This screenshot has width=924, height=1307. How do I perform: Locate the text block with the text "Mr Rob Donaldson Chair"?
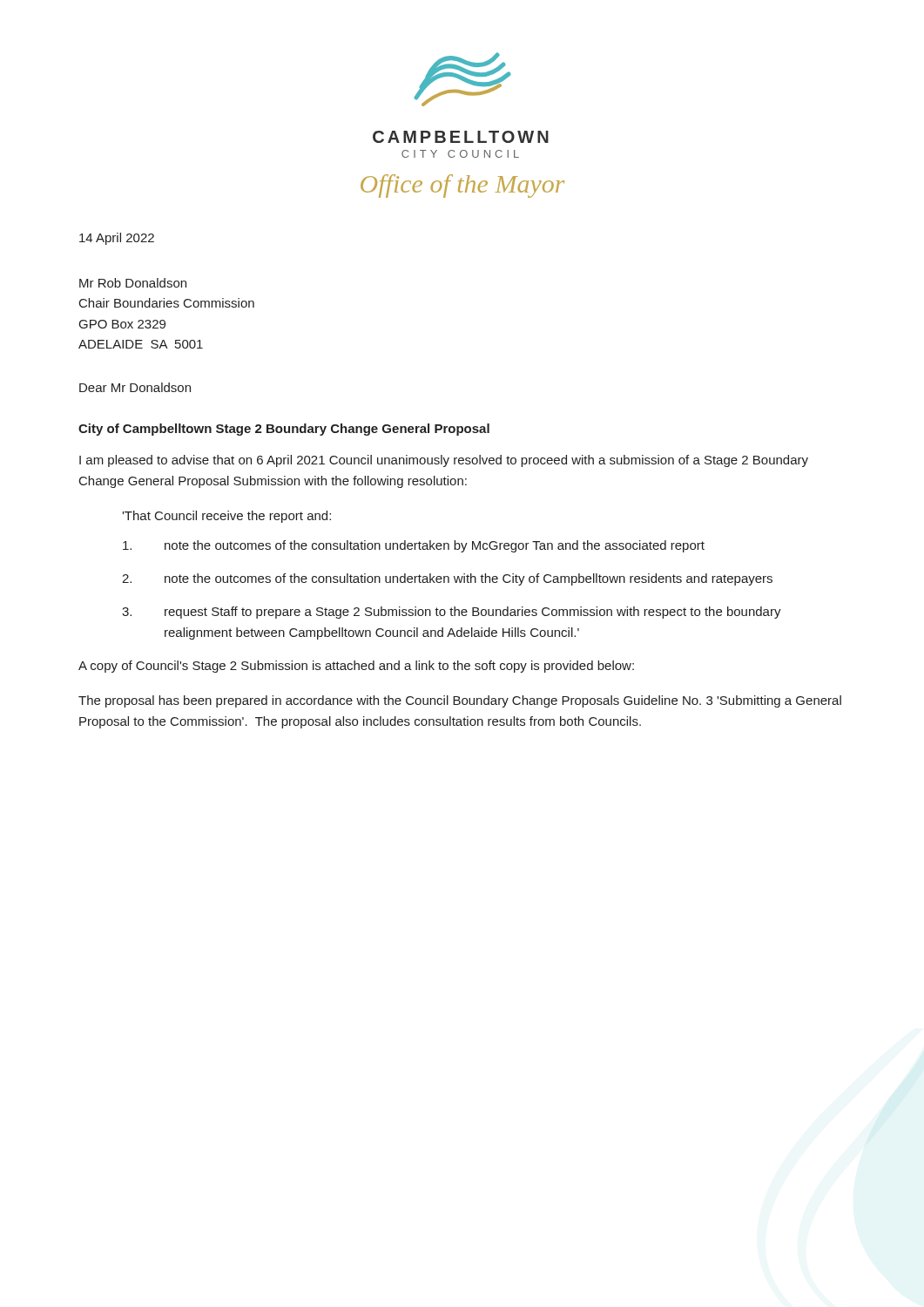click(x=167, y=313)
